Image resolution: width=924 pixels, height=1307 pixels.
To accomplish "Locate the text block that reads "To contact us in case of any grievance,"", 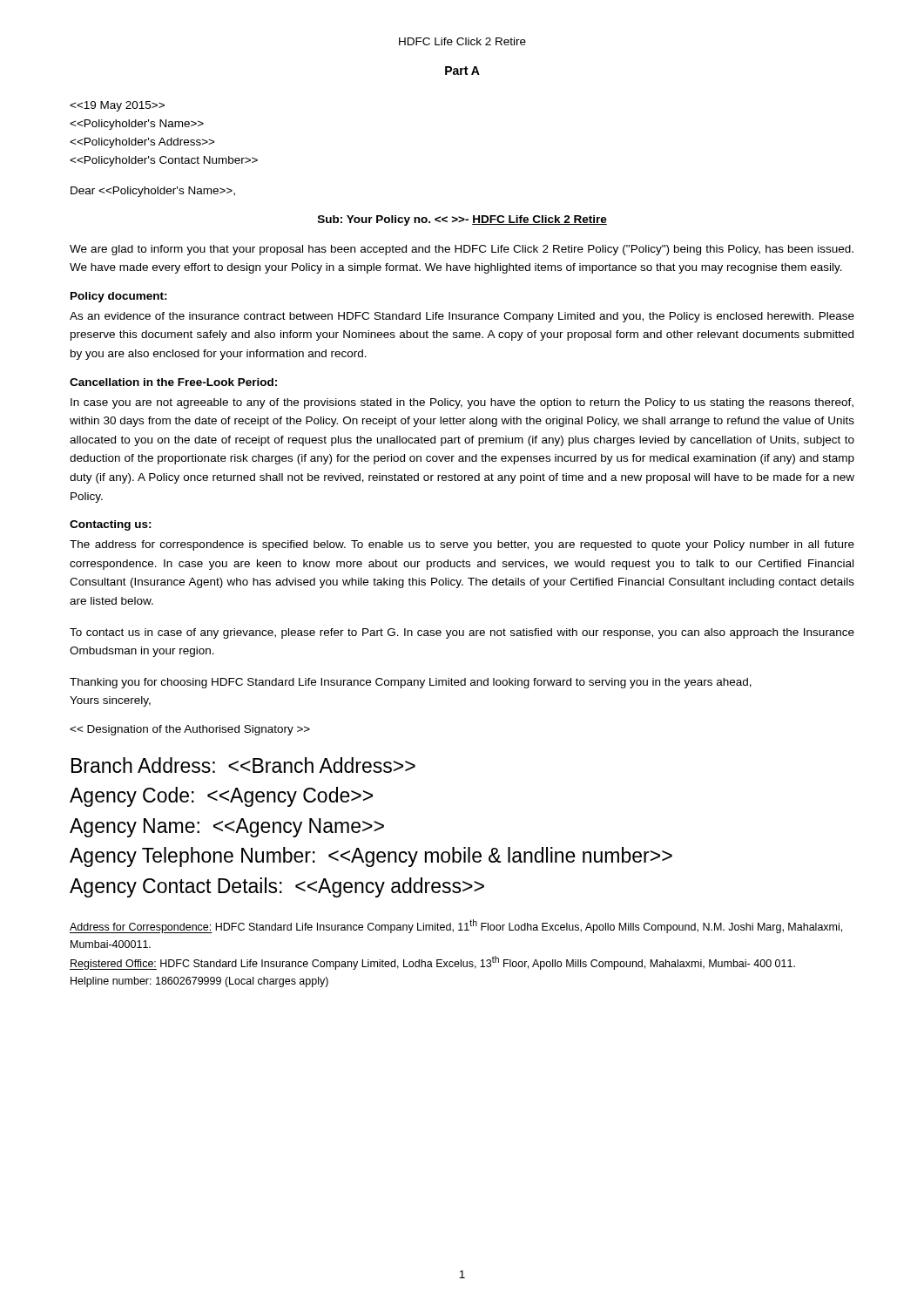I will coord(462,641).
